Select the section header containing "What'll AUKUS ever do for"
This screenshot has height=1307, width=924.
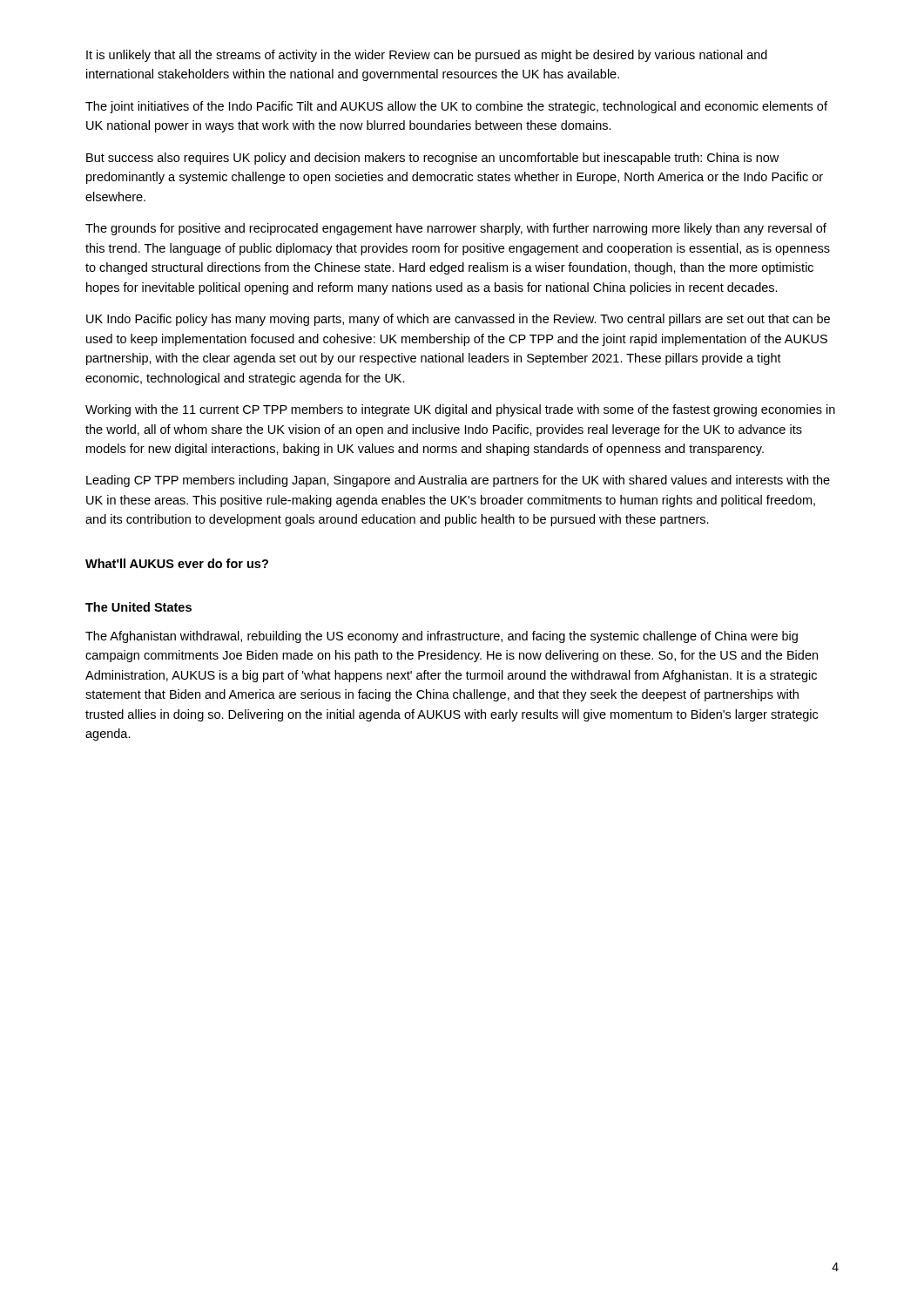[177, 563]
